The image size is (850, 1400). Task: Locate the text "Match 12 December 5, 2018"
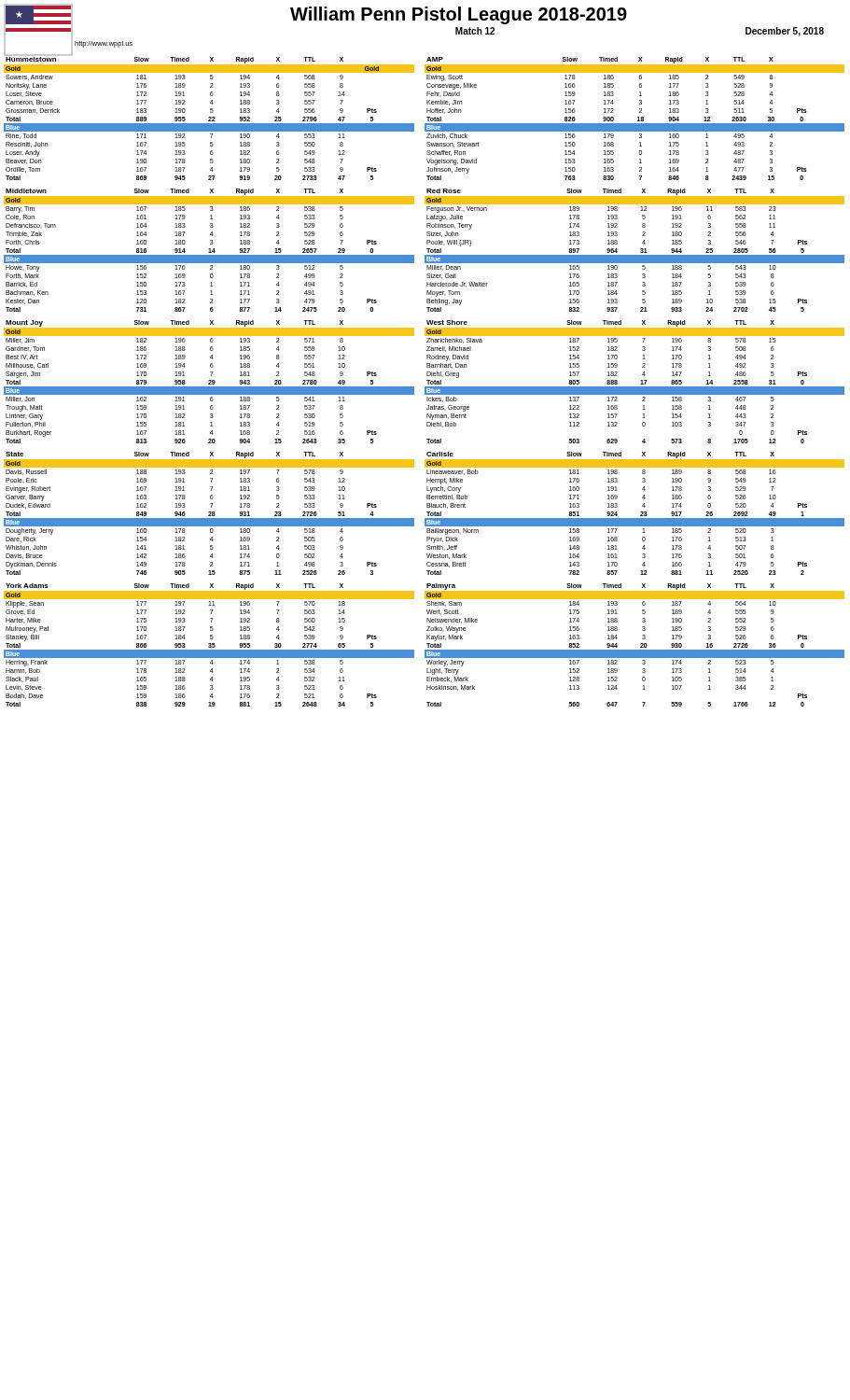click(479, 30)
